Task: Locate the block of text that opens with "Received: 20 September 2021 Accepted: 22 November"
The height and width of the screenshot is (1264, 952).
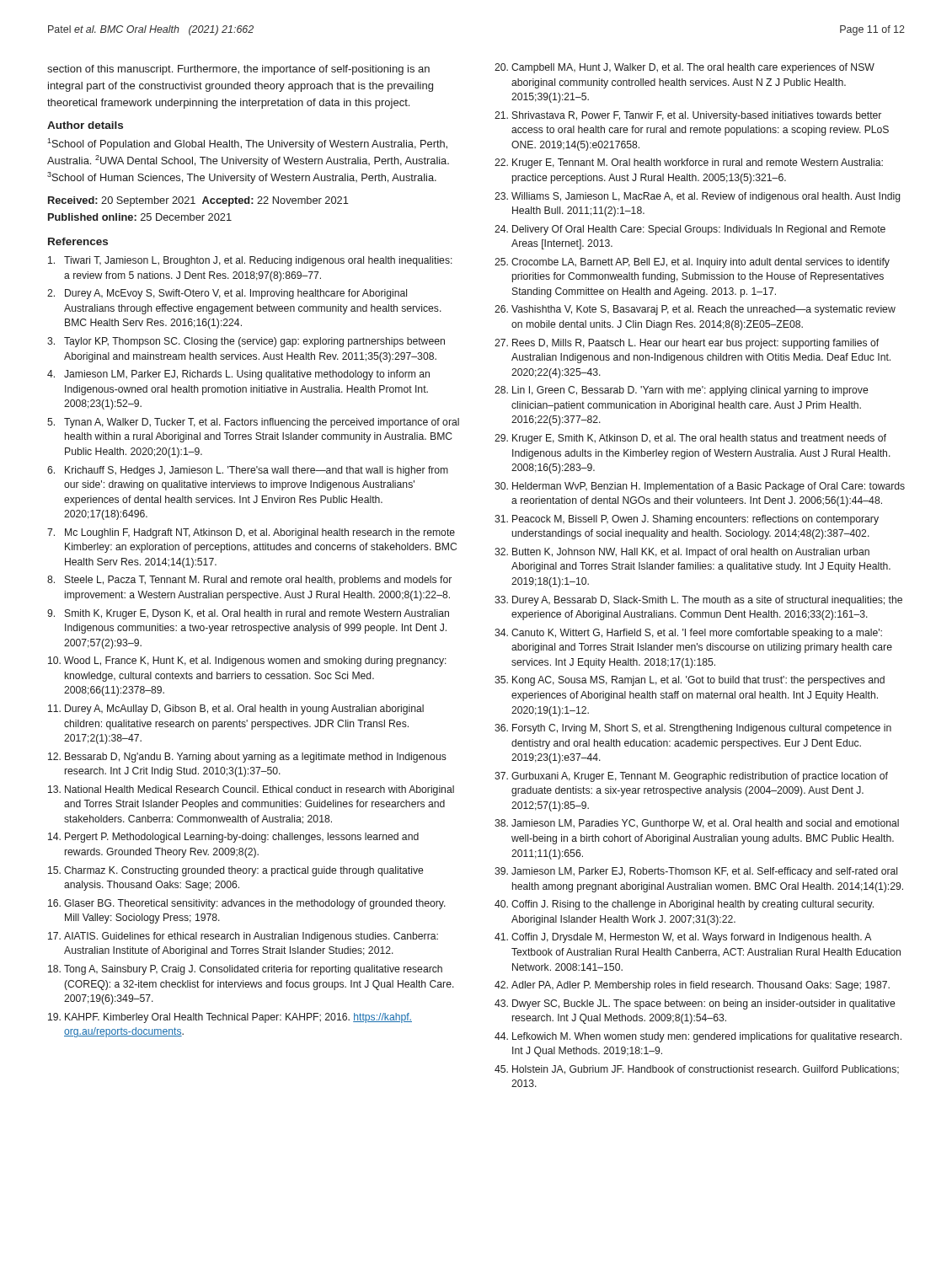Action: coord(198,209)
